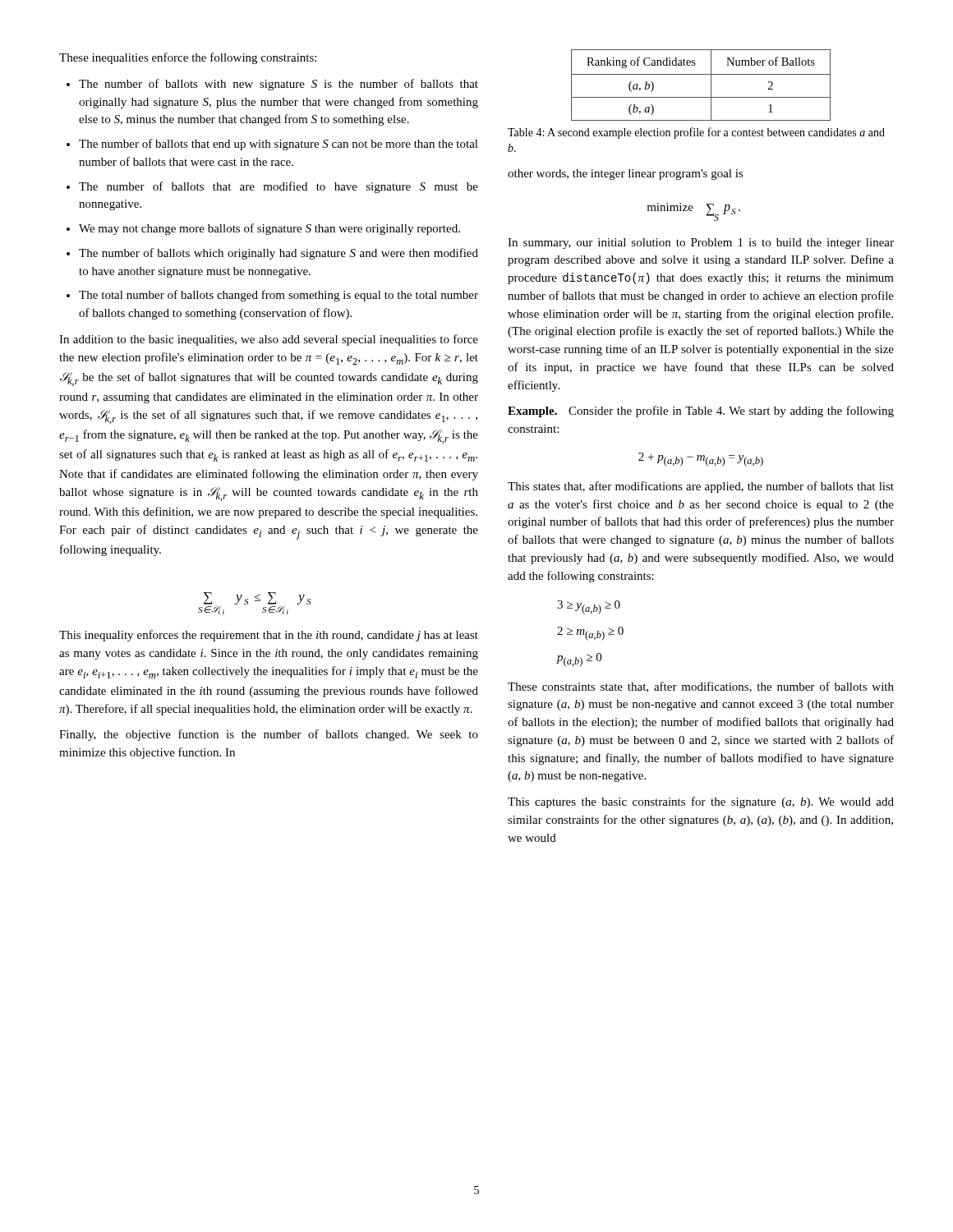Point to the text block starting "∑ S∈𝒮 i,i y S"
Viewport: 953px width, 1232px height.
pos(269,596)
